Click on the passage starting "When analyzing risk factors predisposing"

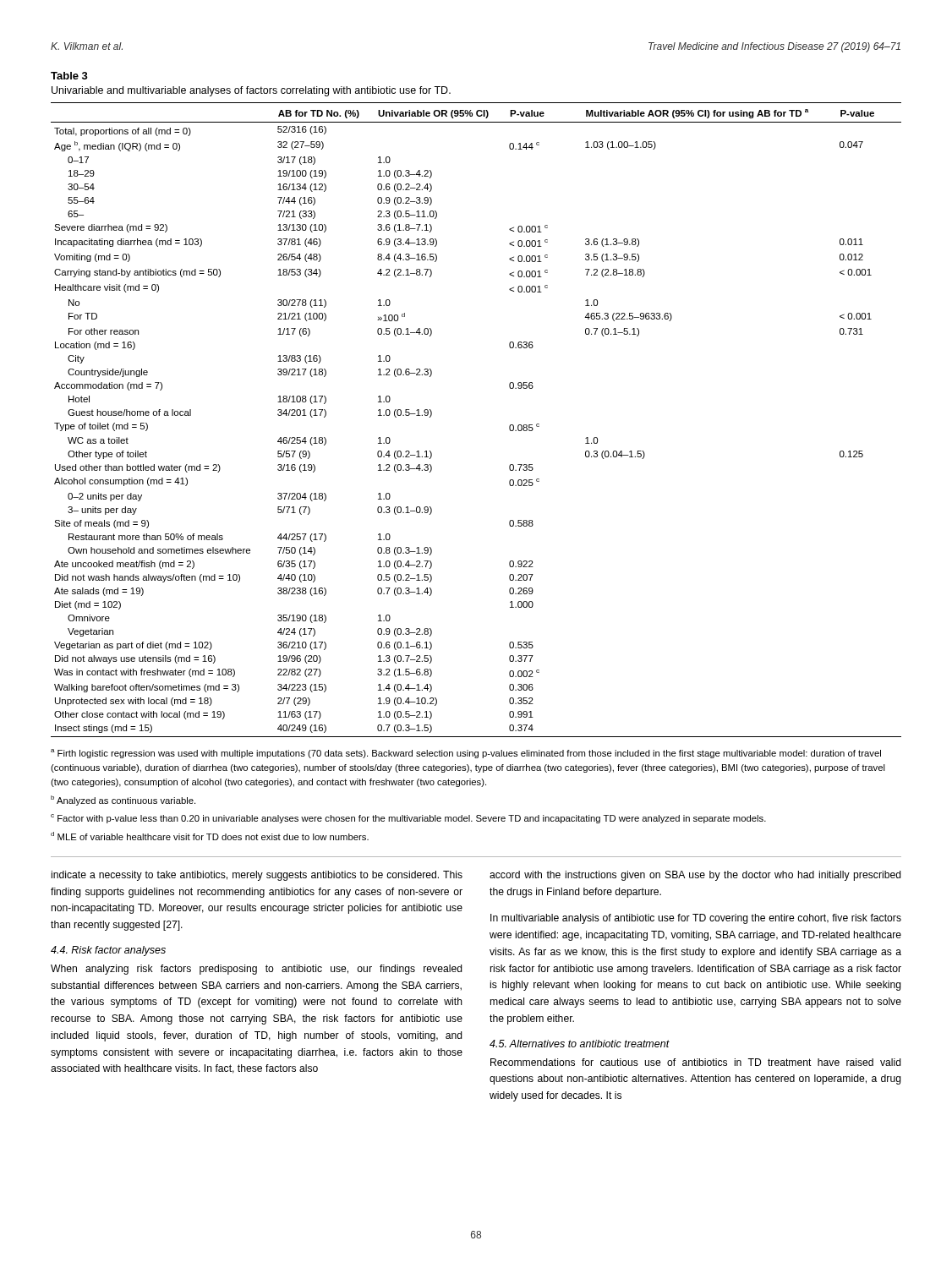click(257, 1019)
